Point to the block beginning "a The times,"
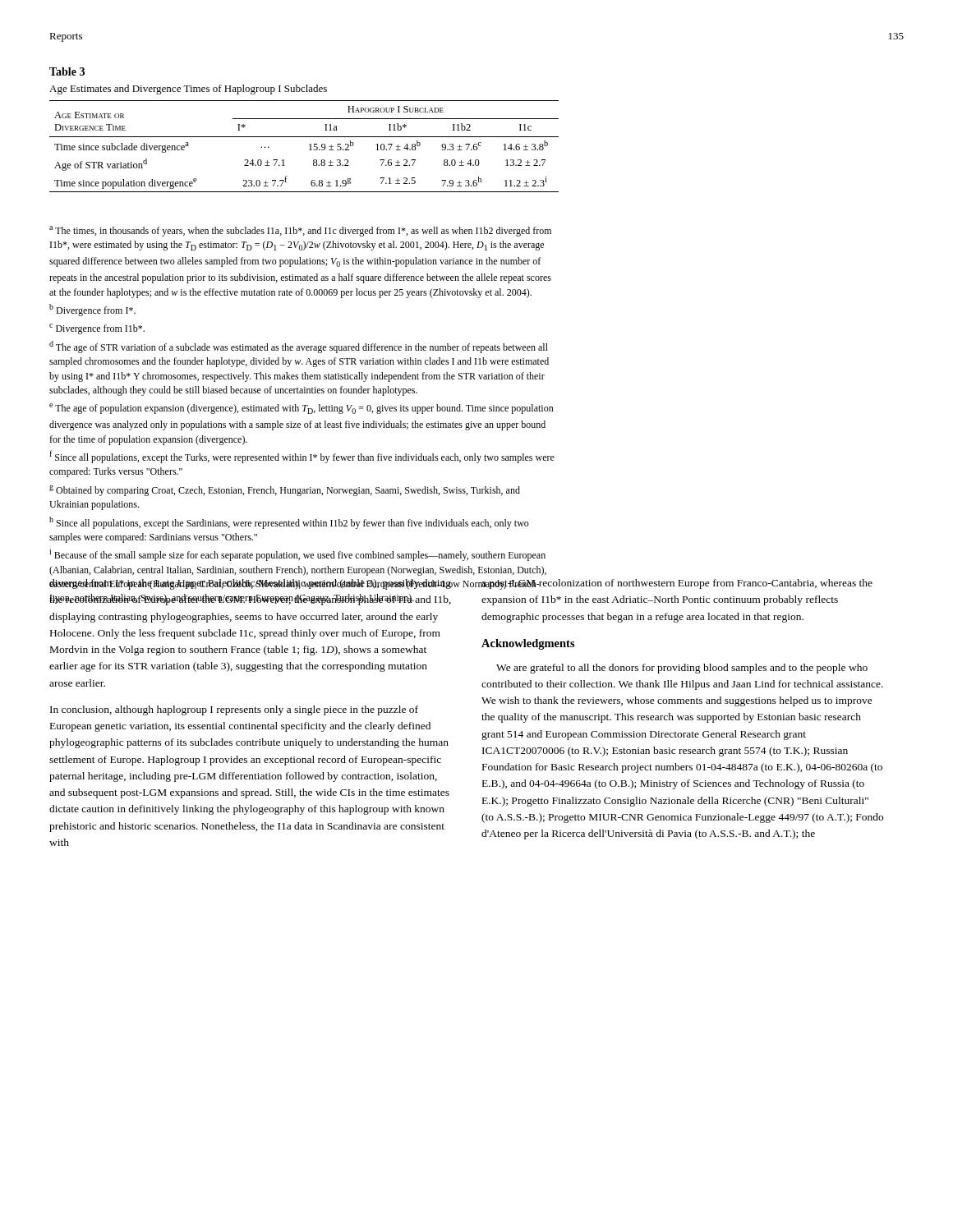 [x=301, y=260]
